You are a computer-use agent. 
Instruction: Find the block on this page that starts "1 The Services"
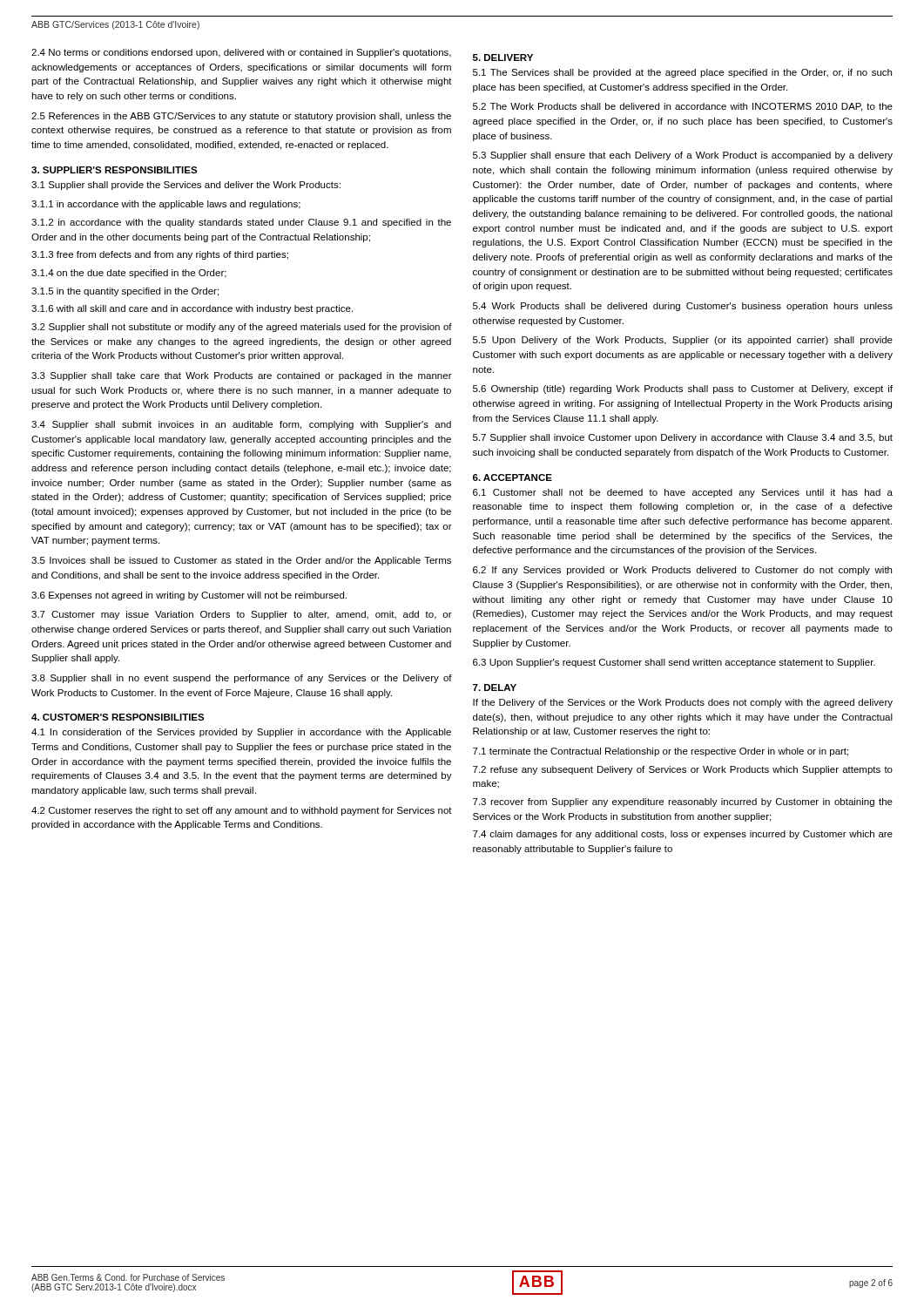683,80
